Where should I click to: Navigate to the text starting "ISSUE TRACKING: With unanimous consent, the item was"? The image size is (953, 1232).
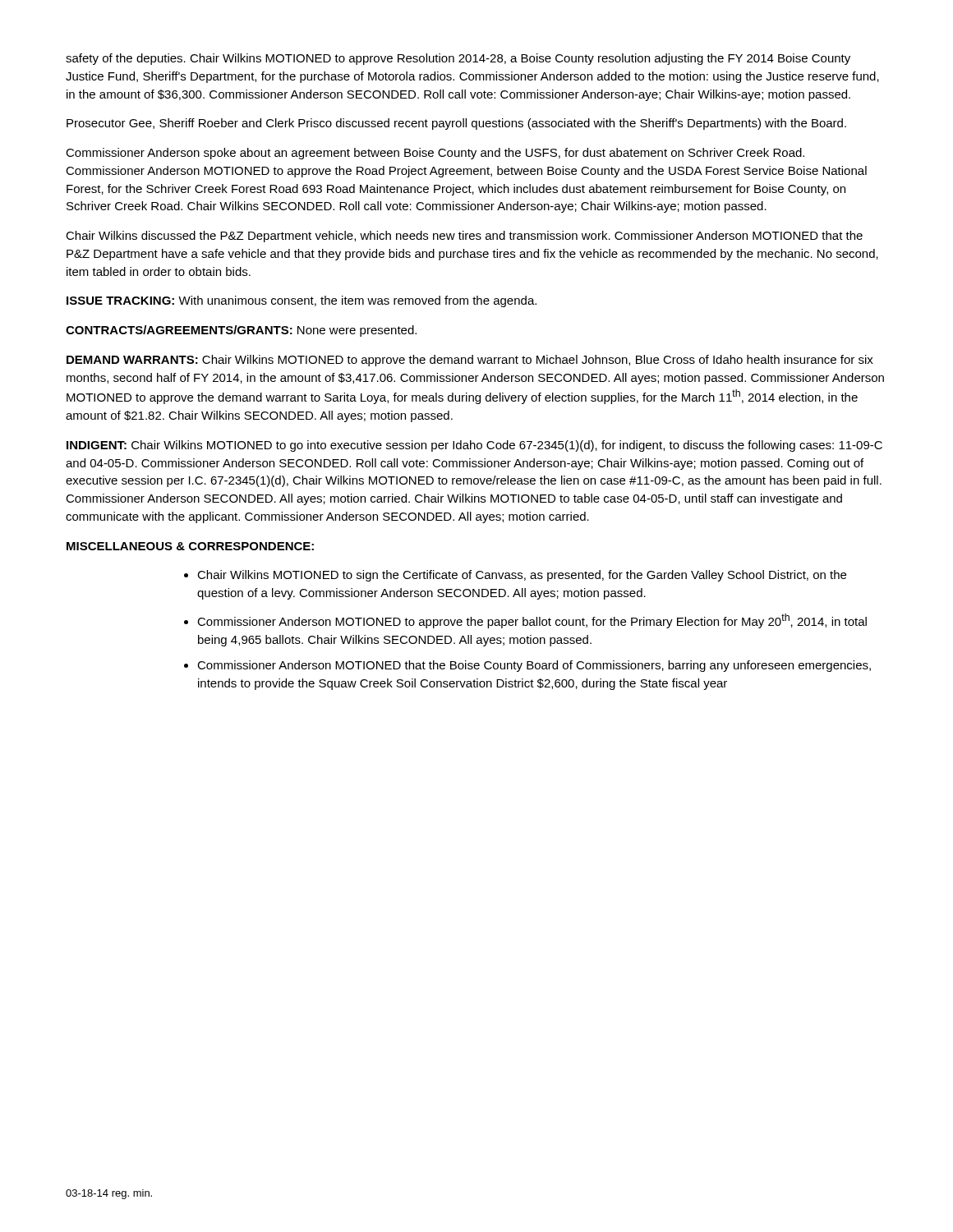click(x=476, y=301)
